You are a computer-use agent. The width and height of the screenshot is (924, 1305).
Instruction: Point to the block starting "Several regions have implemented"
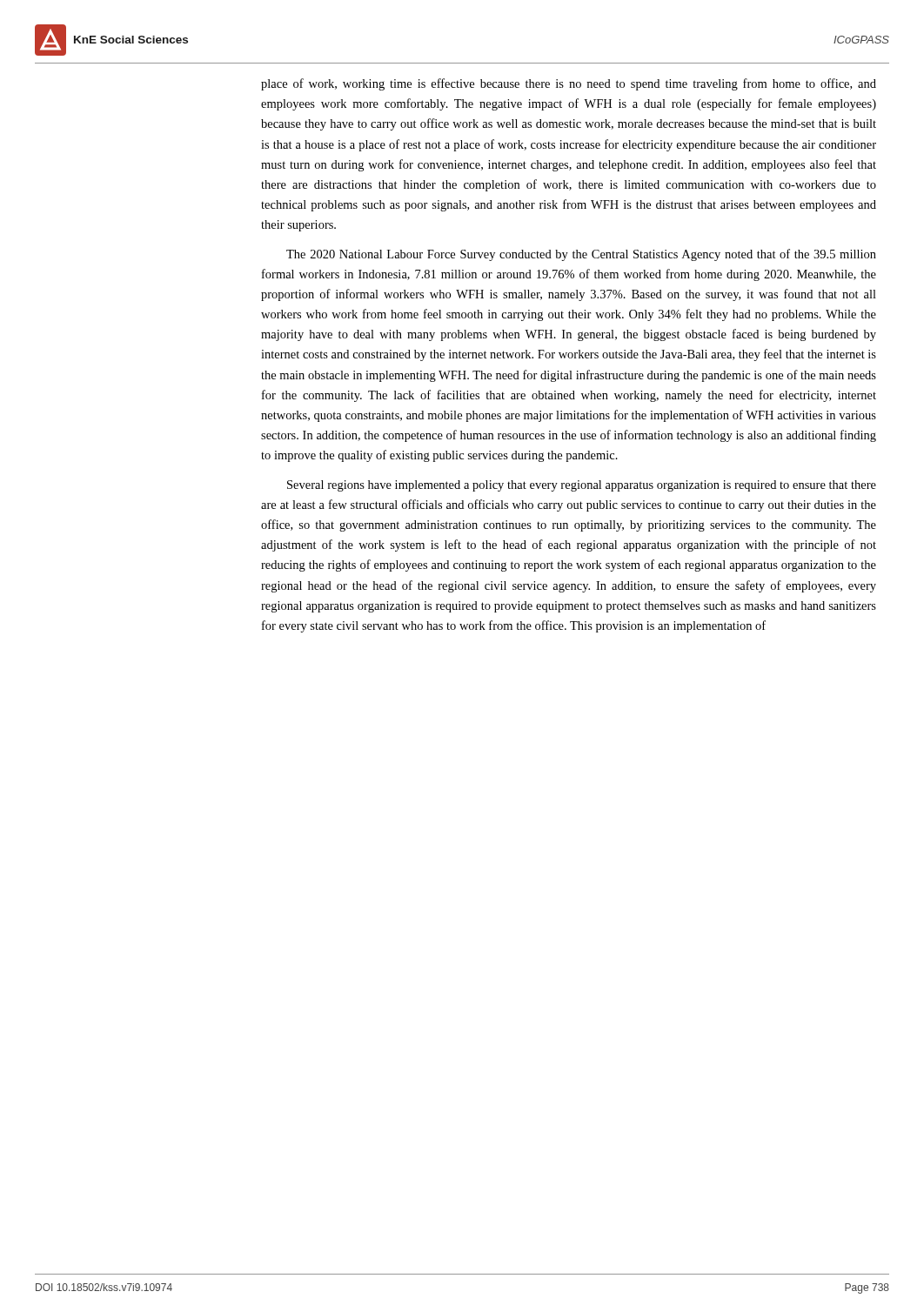click(x=569, y=555)
